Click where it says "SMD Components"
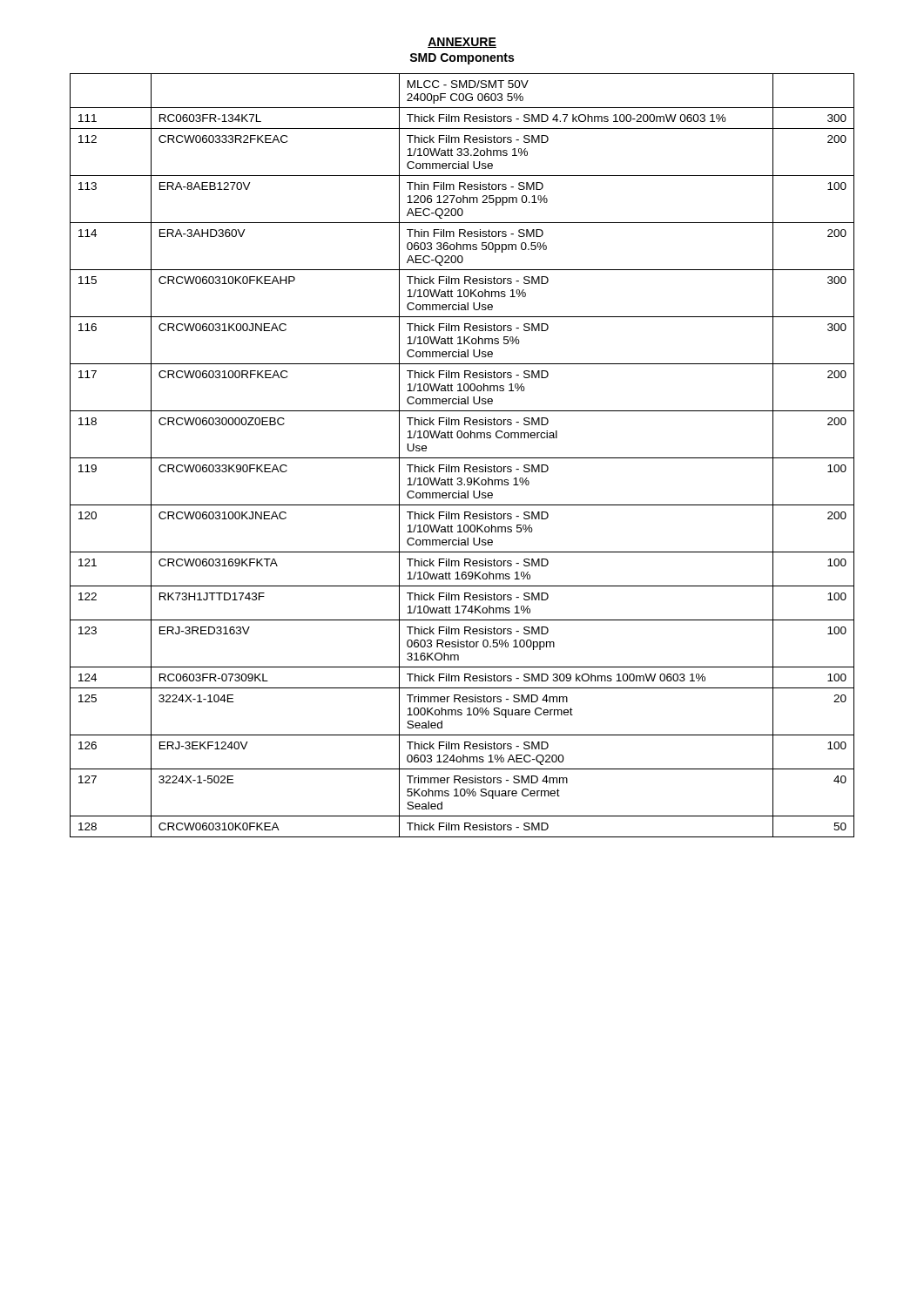The height and width of the screenshot is (1307, 924). [462, 58]
